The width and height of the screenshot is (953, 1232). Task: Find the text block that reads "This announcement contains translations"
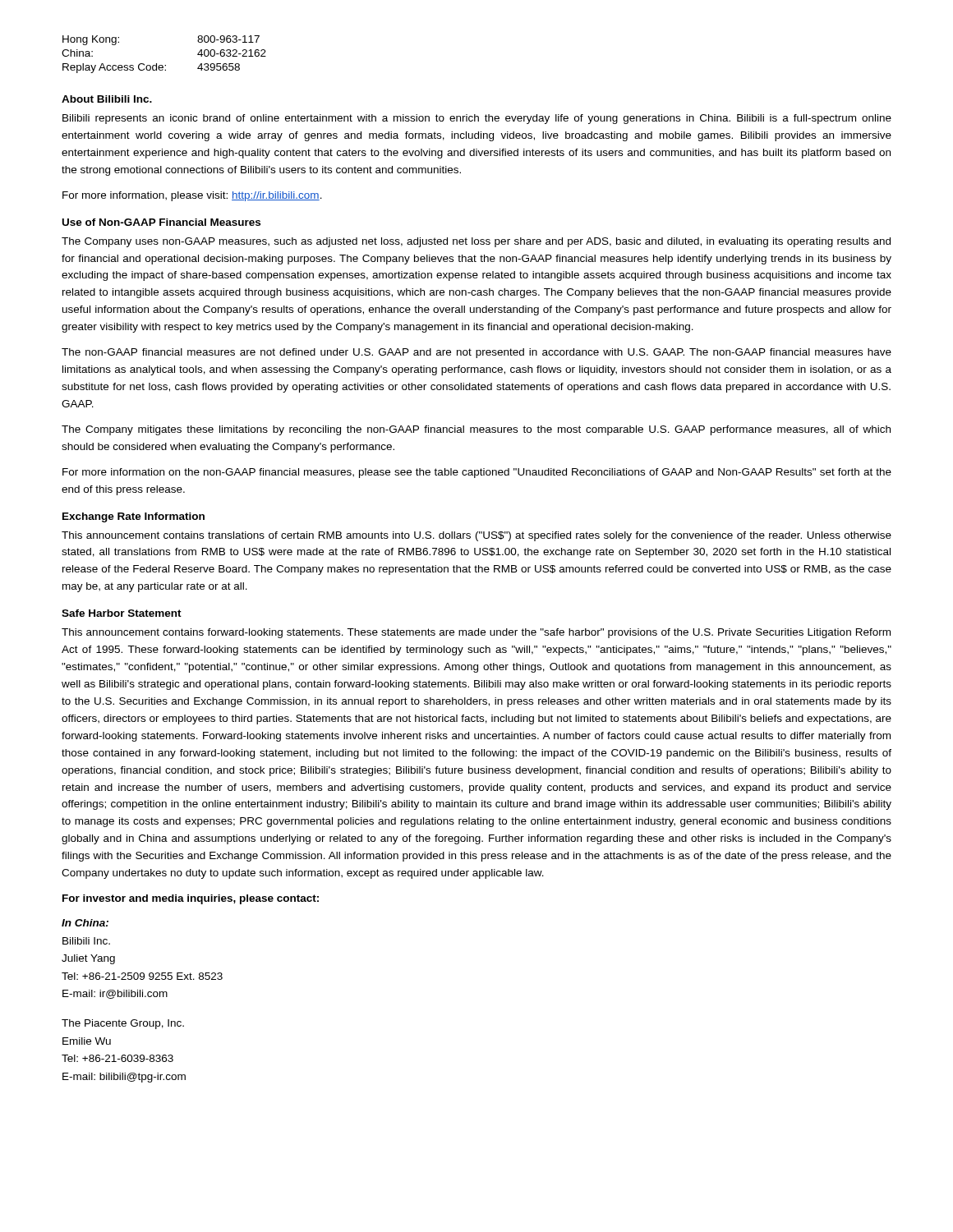tap(476, 561)
